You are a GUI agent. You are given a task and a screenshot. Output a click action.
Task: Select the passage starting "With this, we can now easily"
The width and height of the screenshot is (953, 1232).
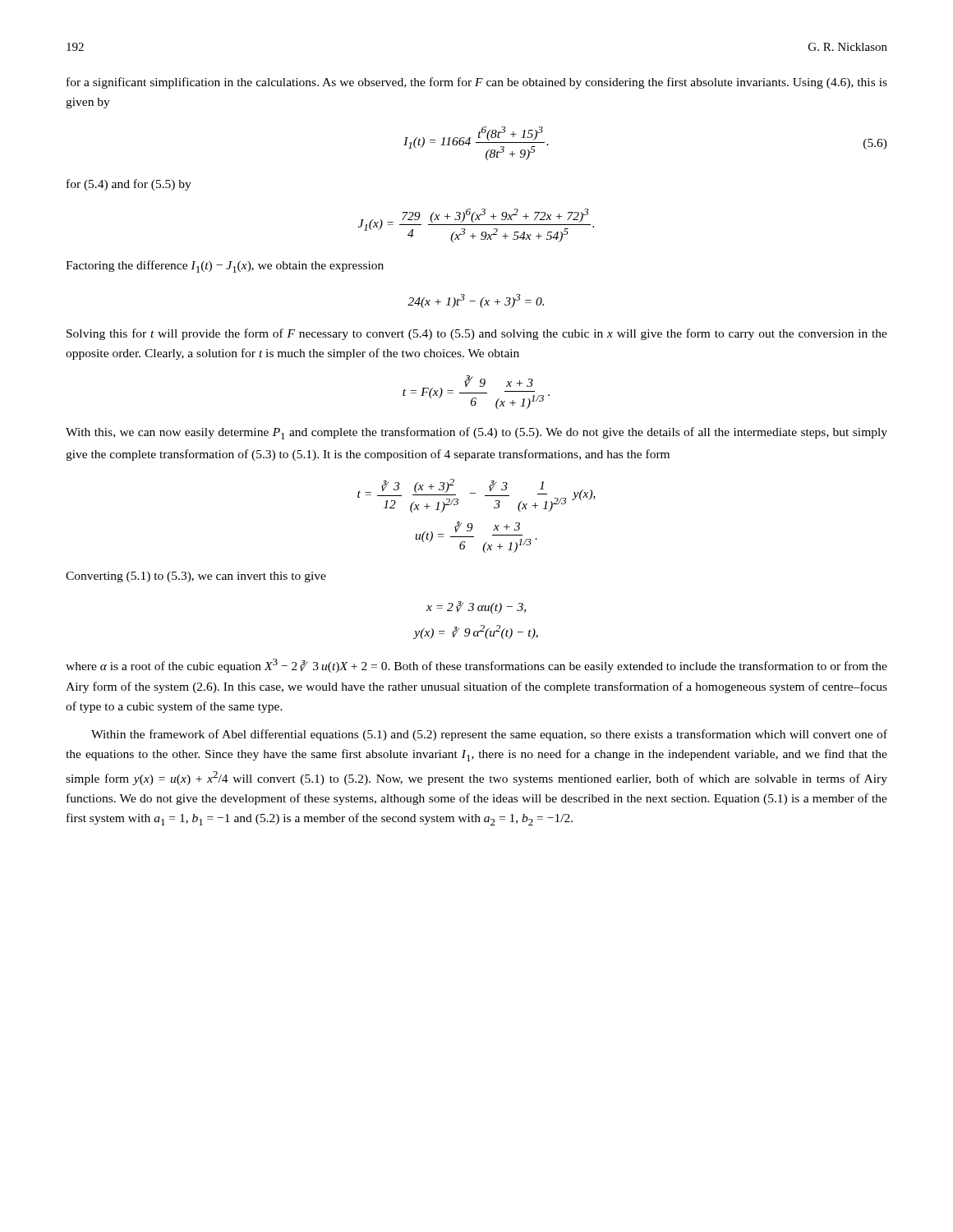click(476, 443)
